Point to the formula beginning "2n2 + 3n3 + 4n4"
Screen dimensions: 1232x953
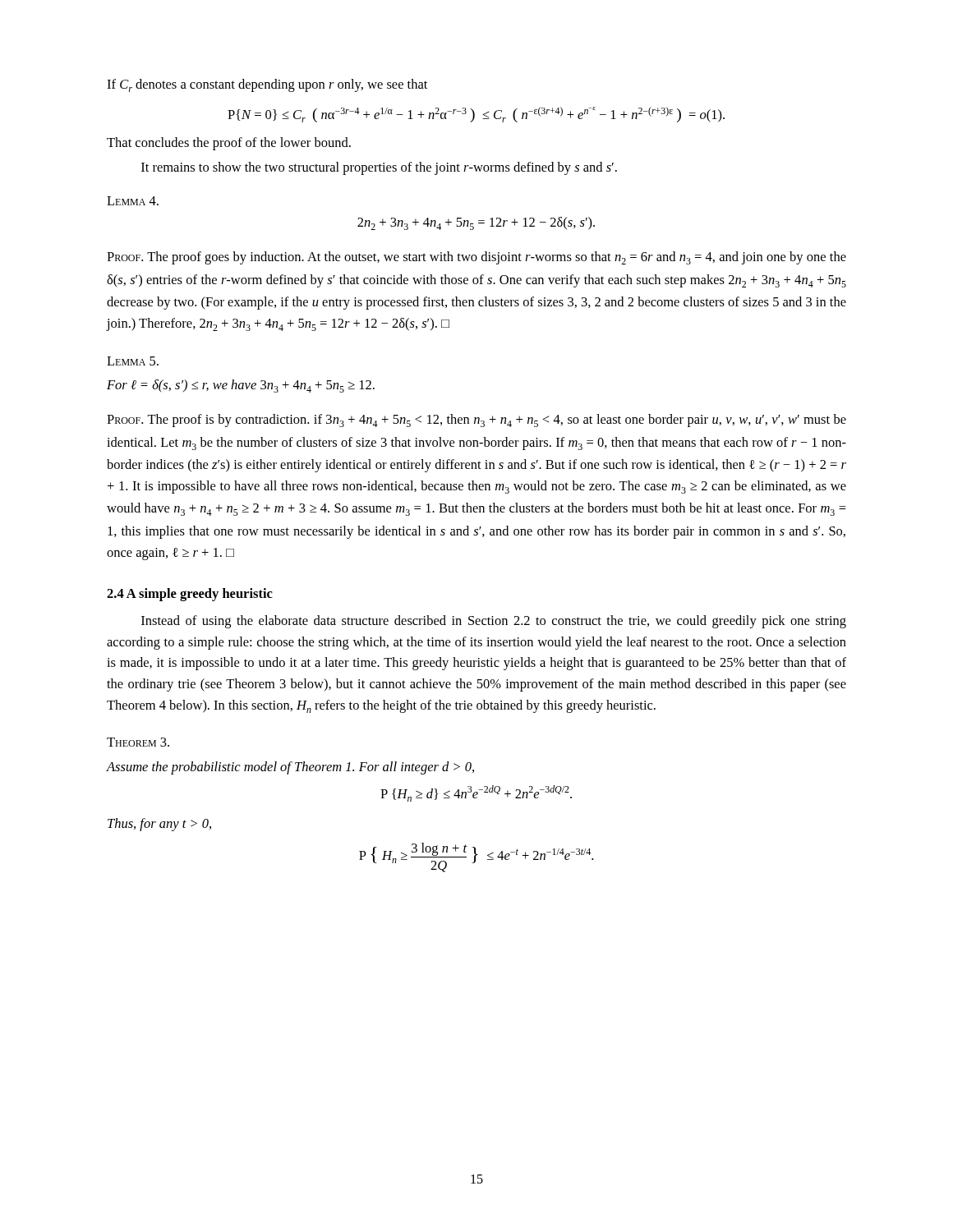(476, 223)
